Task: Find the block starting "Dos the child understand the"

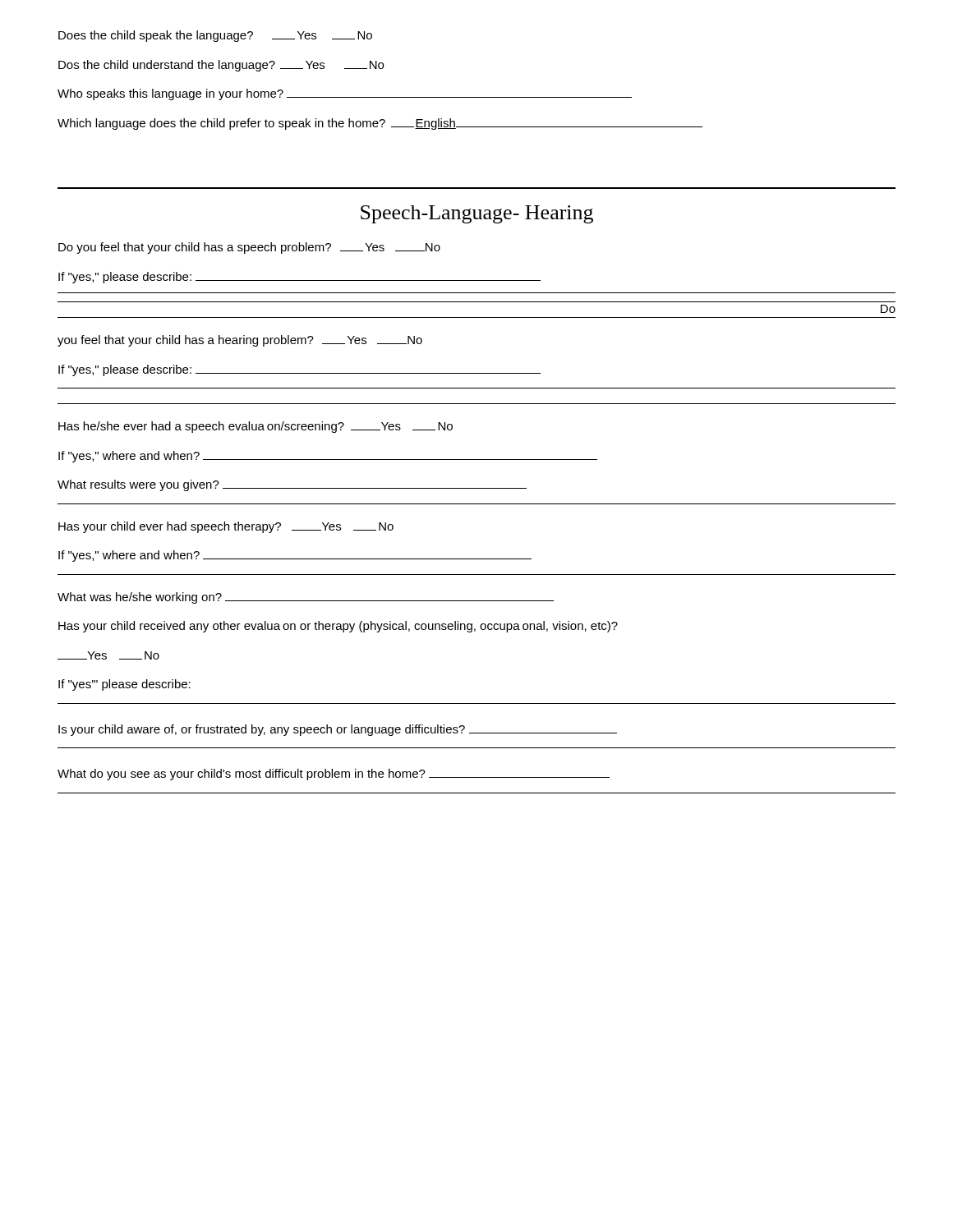Action: (221, 64)
